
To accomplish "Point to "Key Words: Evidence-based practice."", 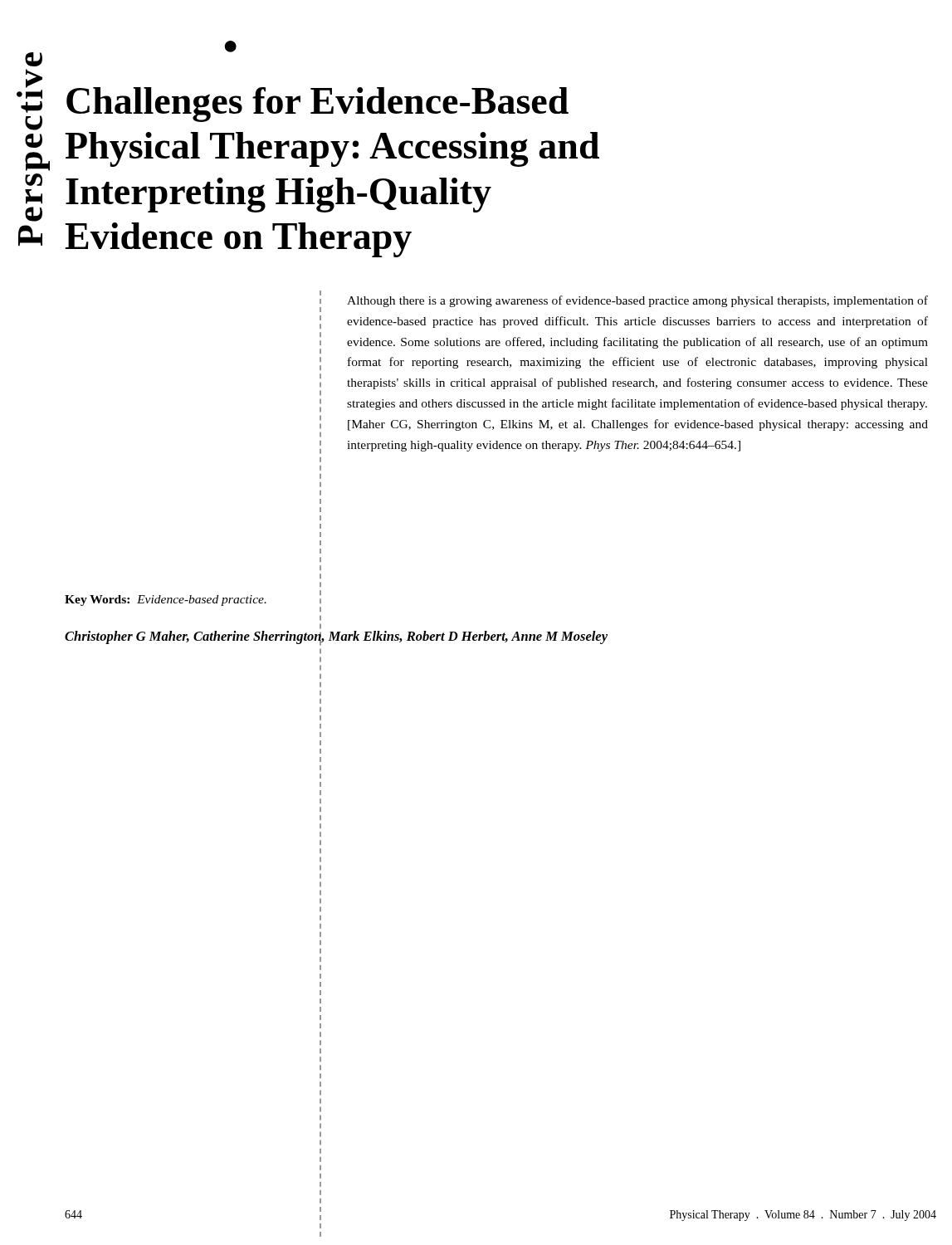I will coord(193,600).
